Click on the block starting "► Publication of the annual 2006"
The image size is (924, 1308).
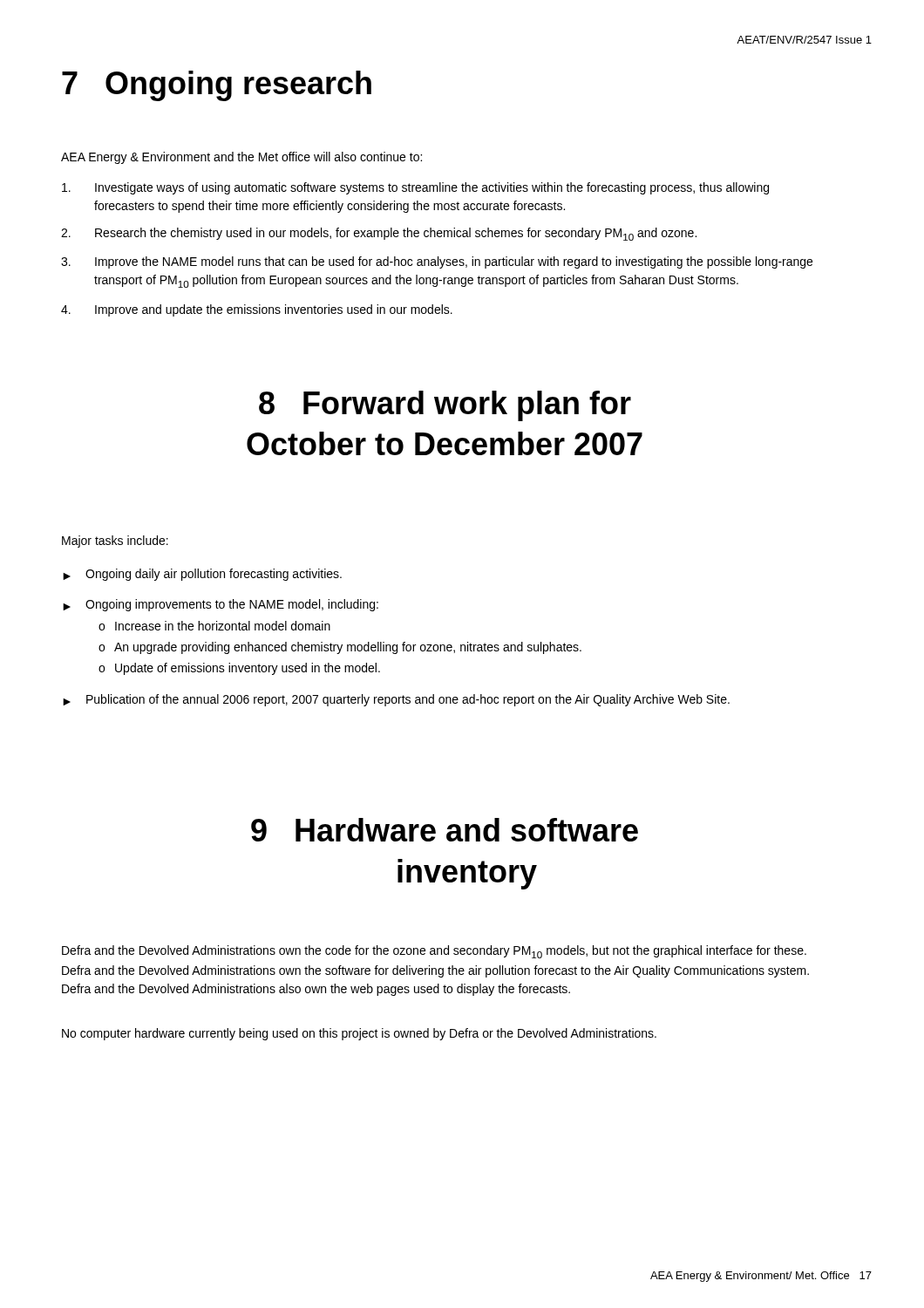pyautogui.click(x=436, y=701)
